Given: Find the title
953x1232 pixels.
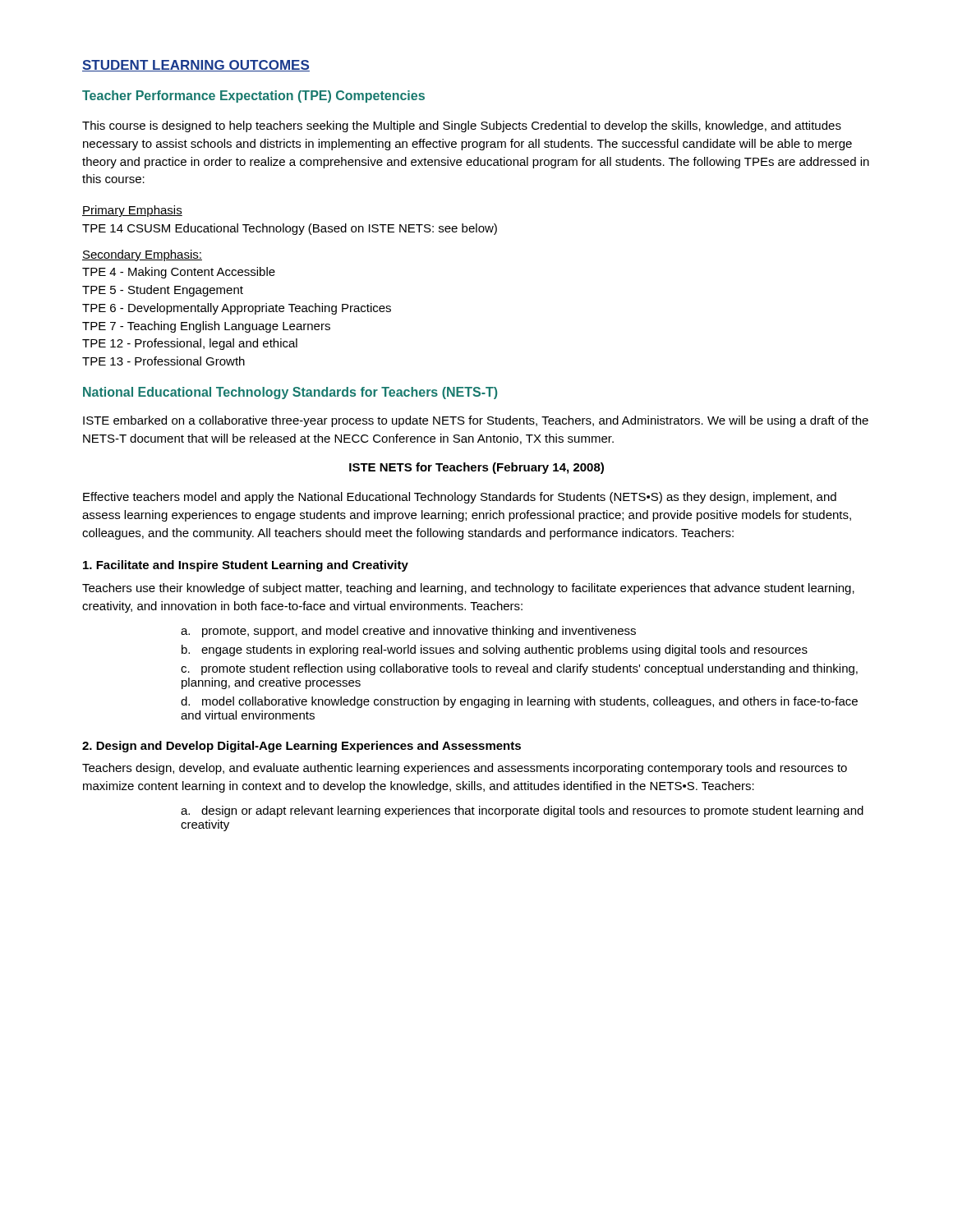Looking at the screenshot, I should 196,65.
